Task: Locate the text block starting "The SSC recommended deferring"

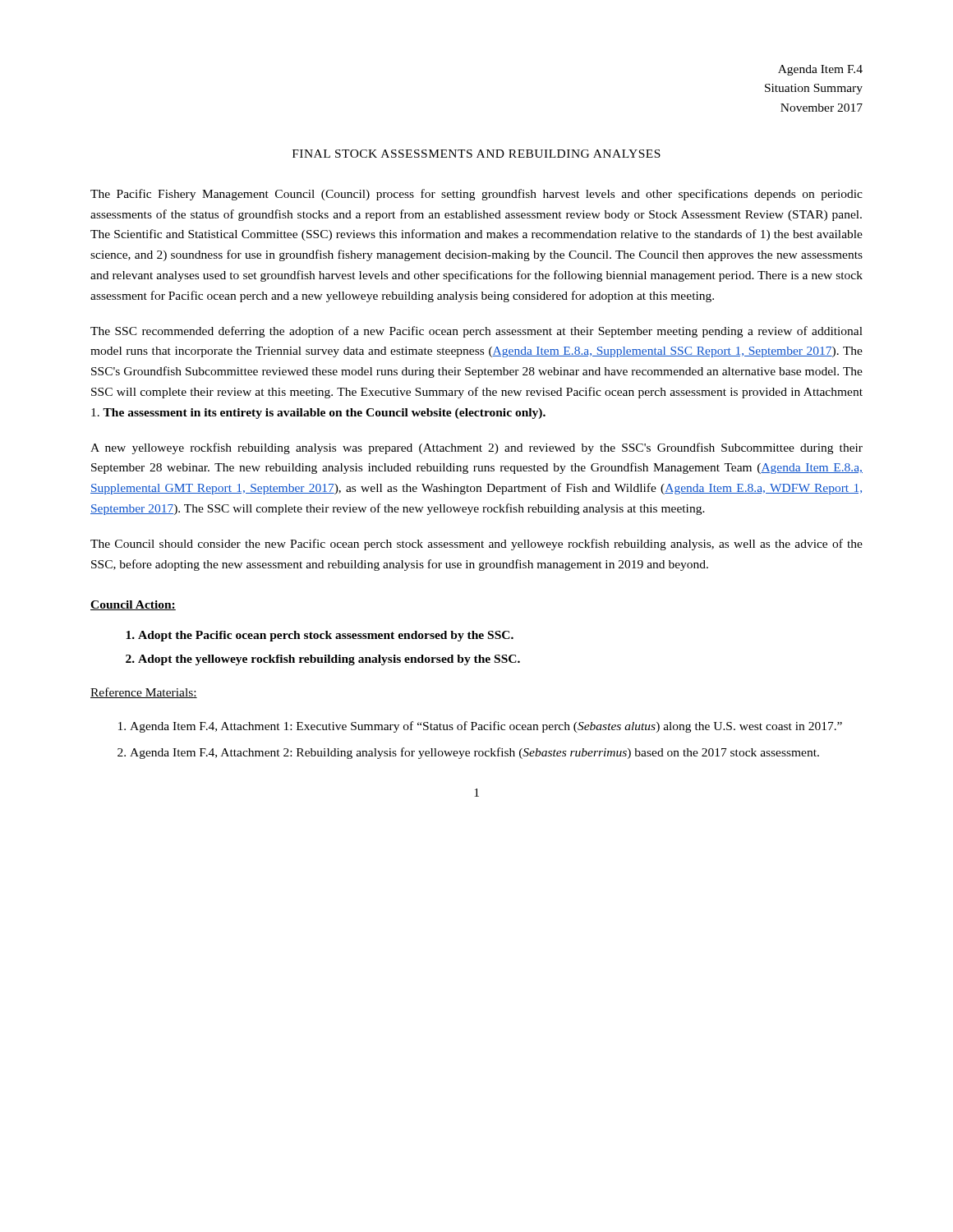Action: click(x=476, y=371)
